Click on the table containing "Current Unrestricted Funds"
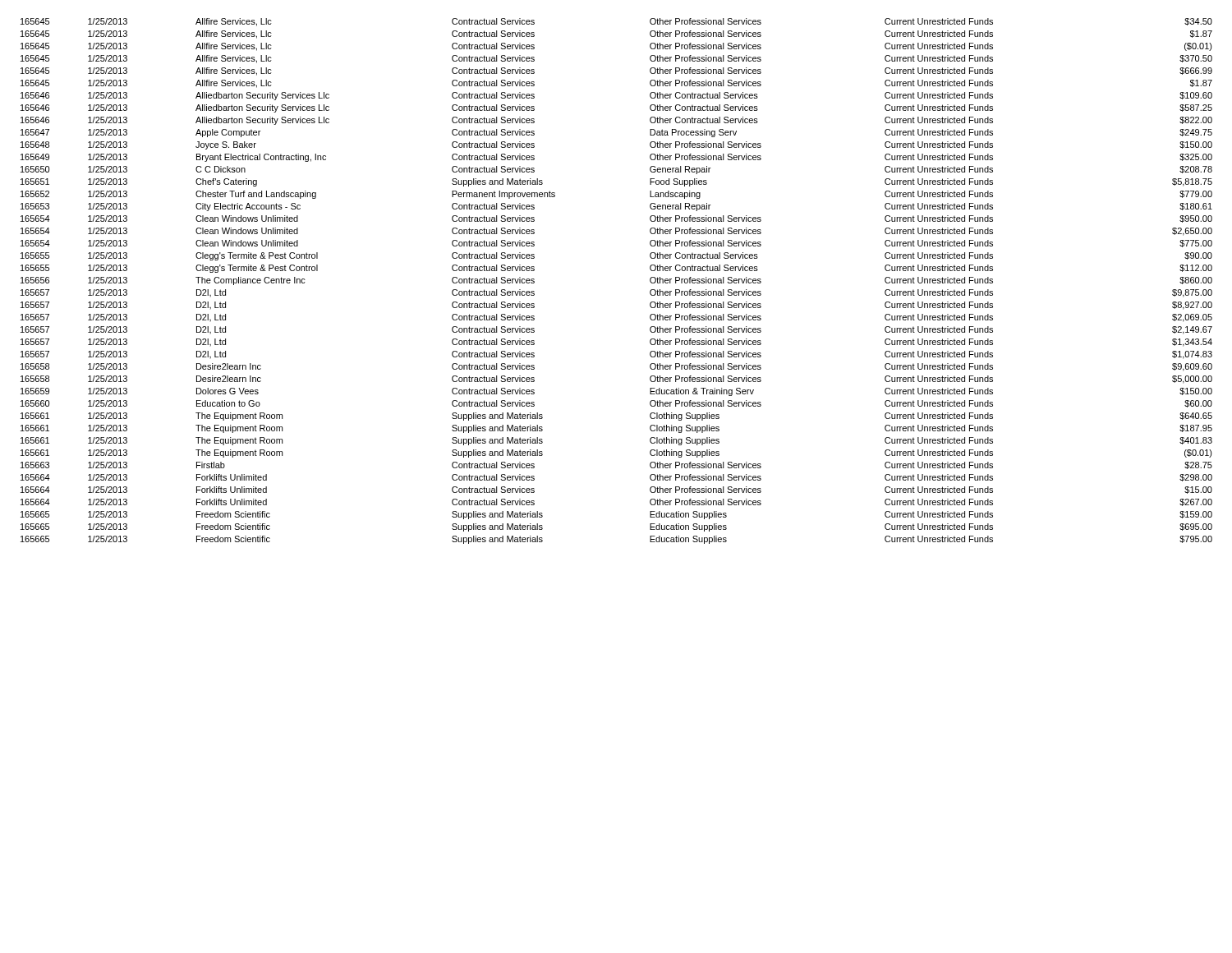This screenshot has height=953, width=1232. [x=616, y=280]
